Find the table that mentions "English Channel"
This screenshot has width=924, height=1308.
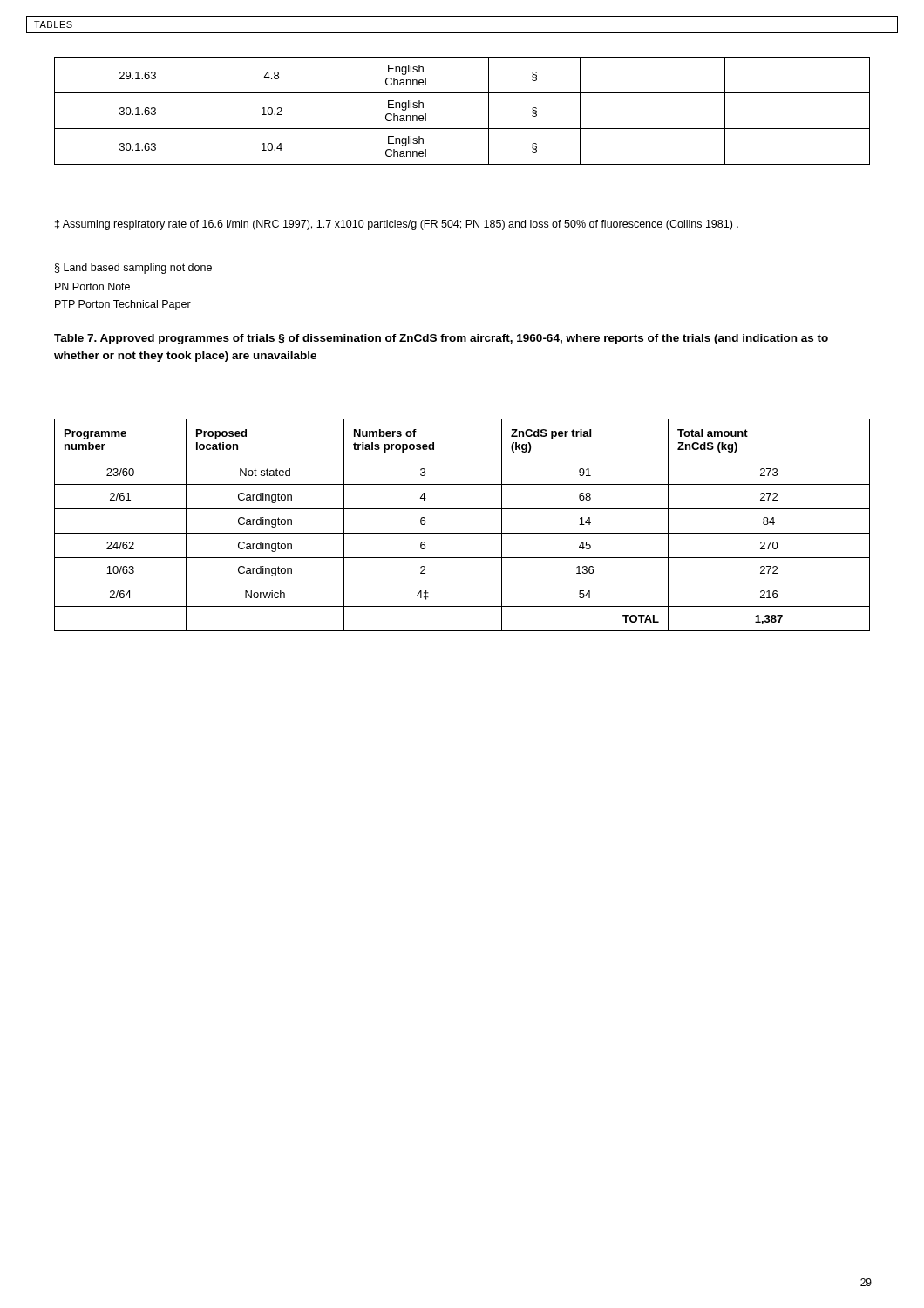pyautogui.click(x=462, y=111)
